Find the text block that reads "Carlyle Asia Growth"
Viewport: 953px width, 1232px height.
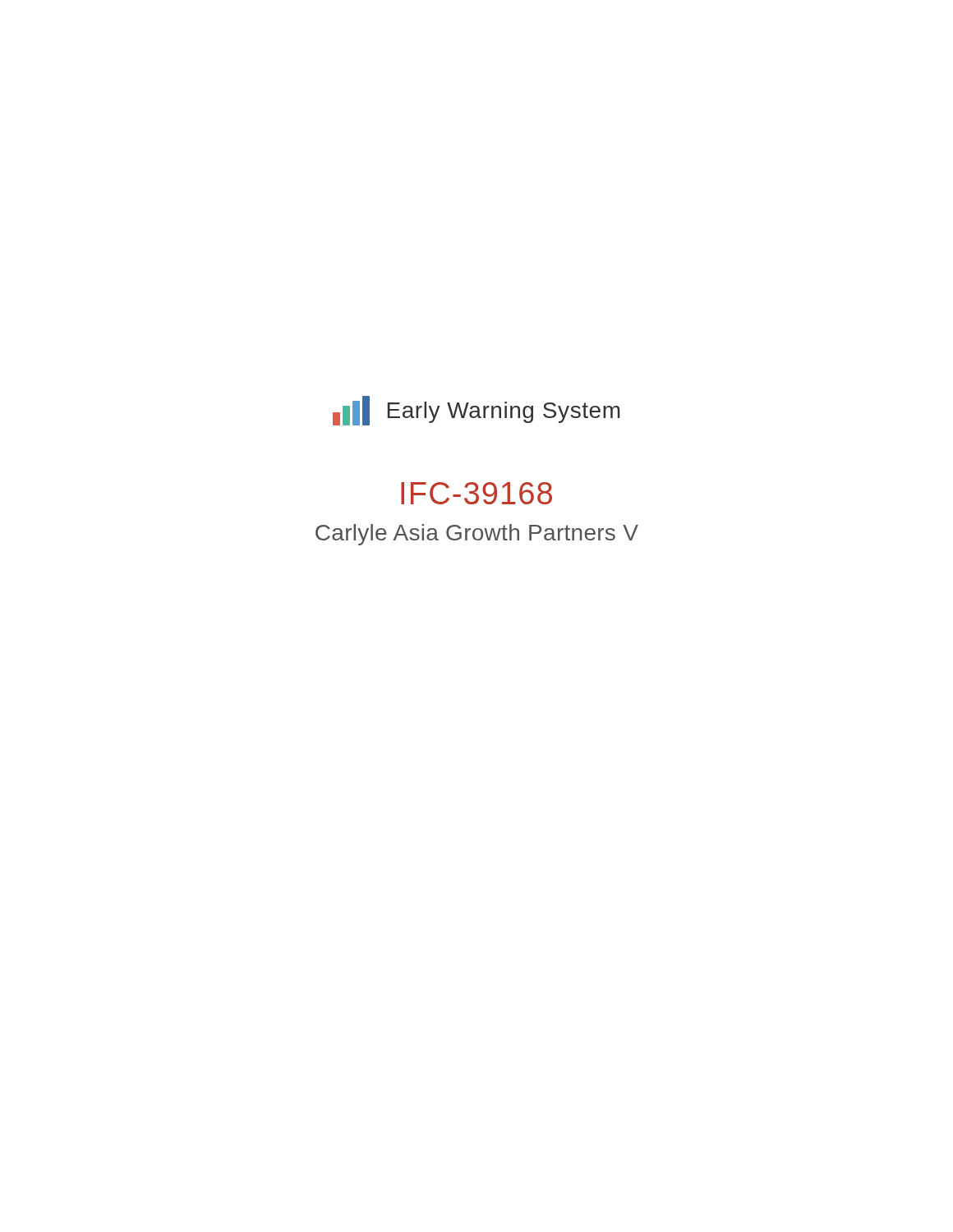[476, 533]
